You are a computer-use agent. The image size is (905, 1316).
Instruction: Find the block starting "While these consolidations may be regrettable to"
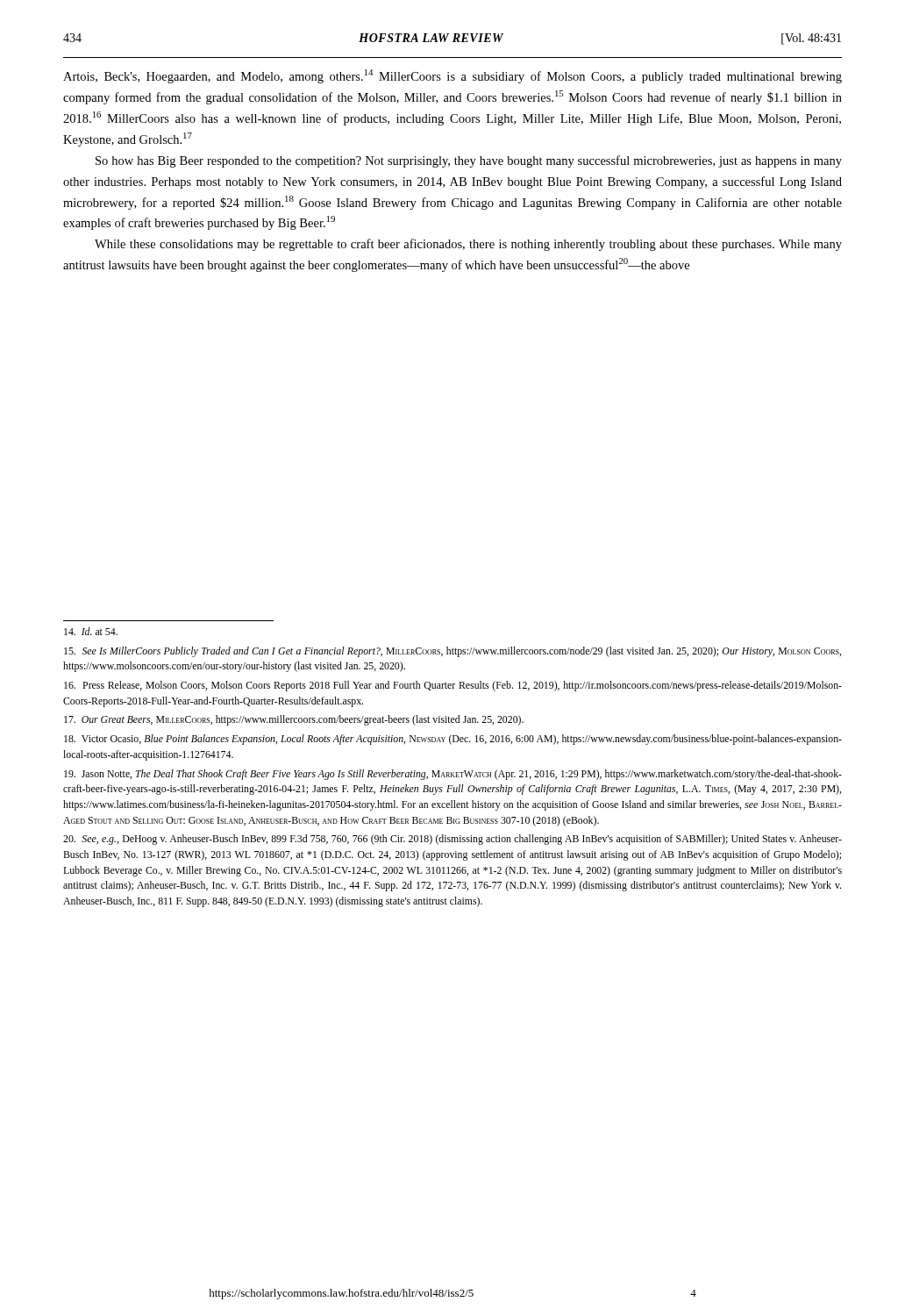coord(452,256)
